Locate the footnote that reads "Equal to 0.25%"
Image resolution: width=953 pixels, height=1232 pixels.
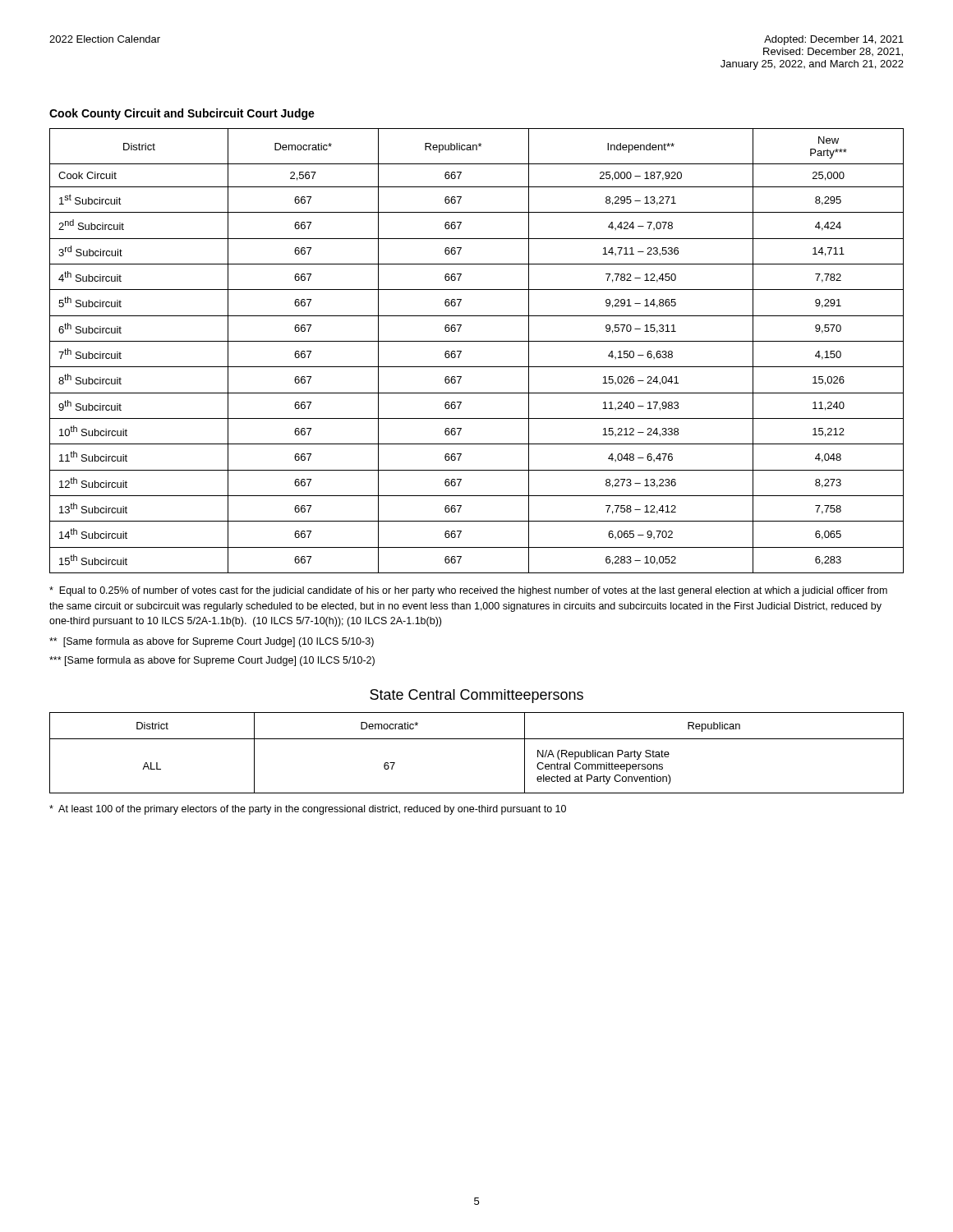coord(468,606)
